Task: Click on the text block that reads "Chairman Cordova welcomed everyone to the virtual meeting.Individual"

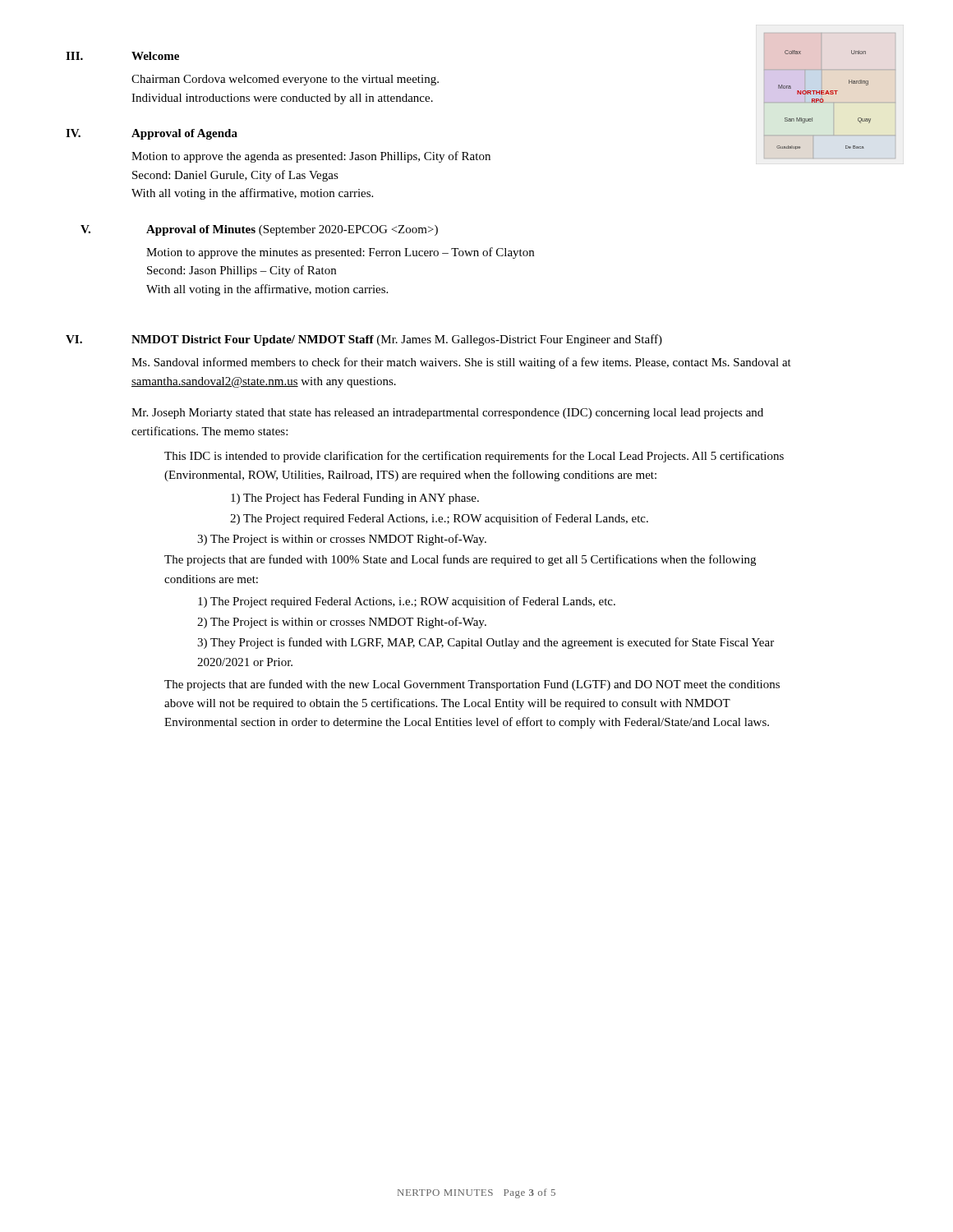Action: (285, 88)
